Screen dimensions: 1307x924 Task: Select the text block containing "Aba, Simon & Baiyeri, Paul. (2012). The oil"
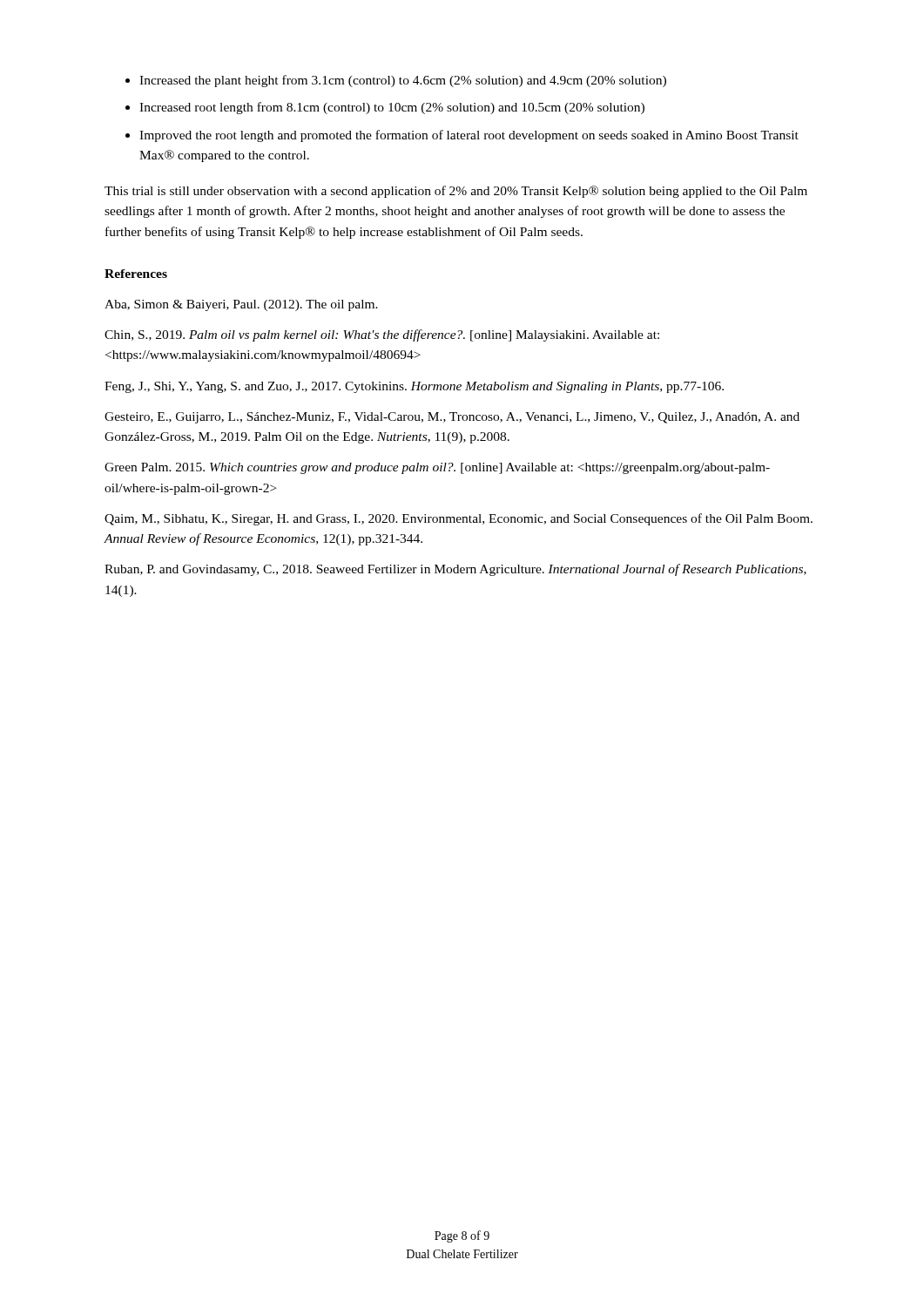(241, 303)
